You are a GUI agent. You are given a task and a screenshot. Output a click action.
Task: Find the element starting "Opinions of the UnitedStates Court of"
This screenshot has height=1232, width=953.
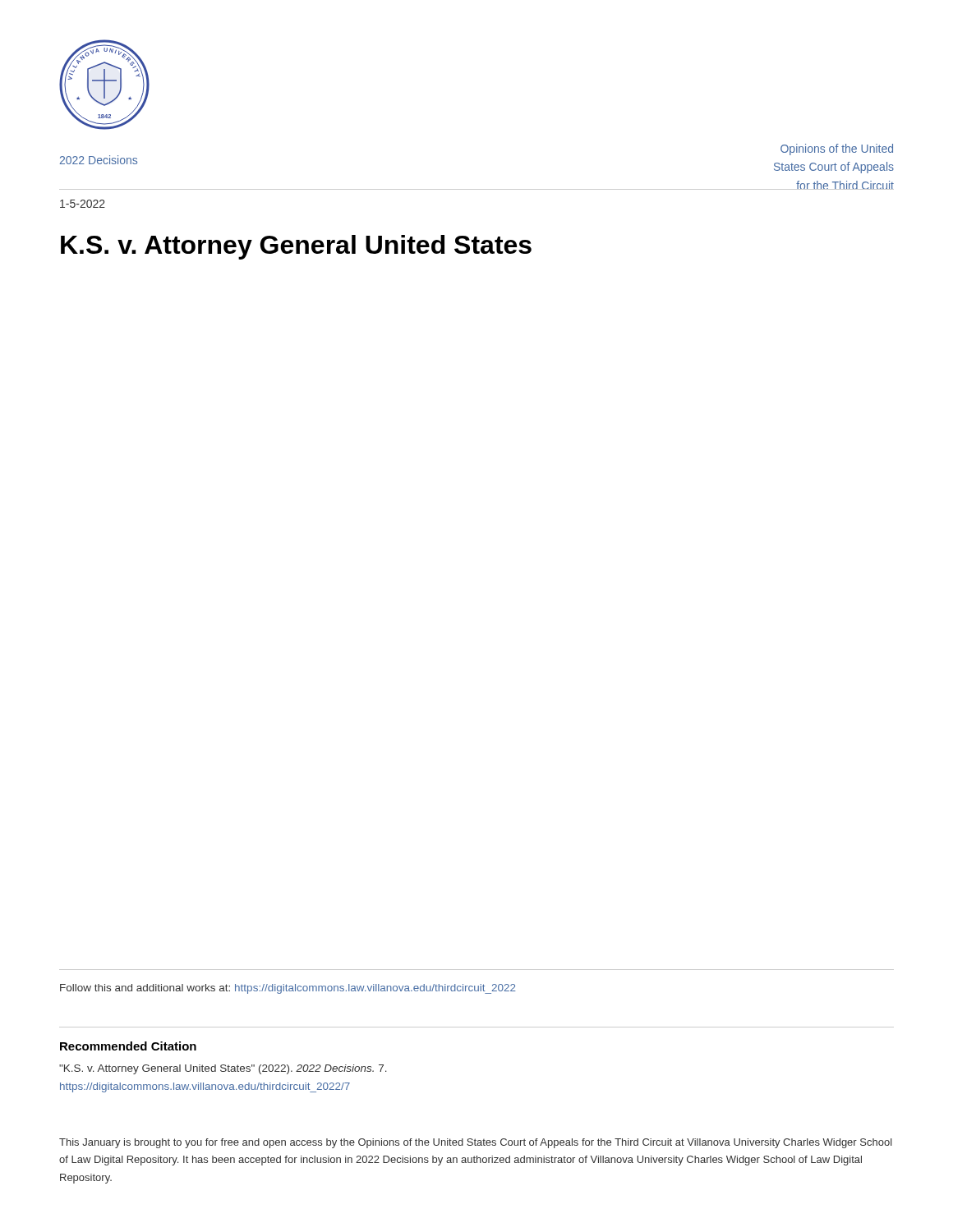pos(833,167)
